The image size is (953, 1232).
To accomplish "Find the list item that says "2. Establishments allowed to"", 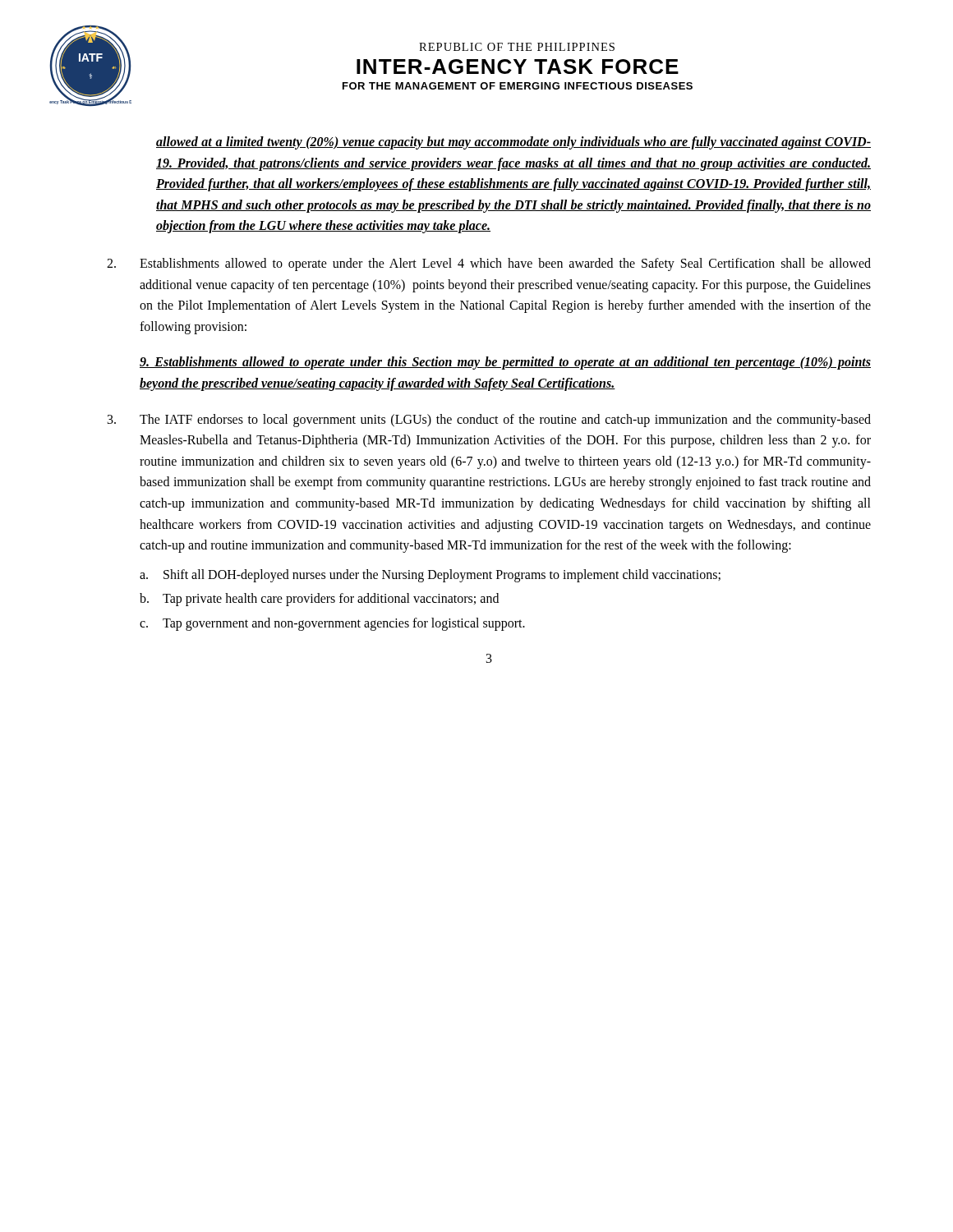I will pos(489,295).
